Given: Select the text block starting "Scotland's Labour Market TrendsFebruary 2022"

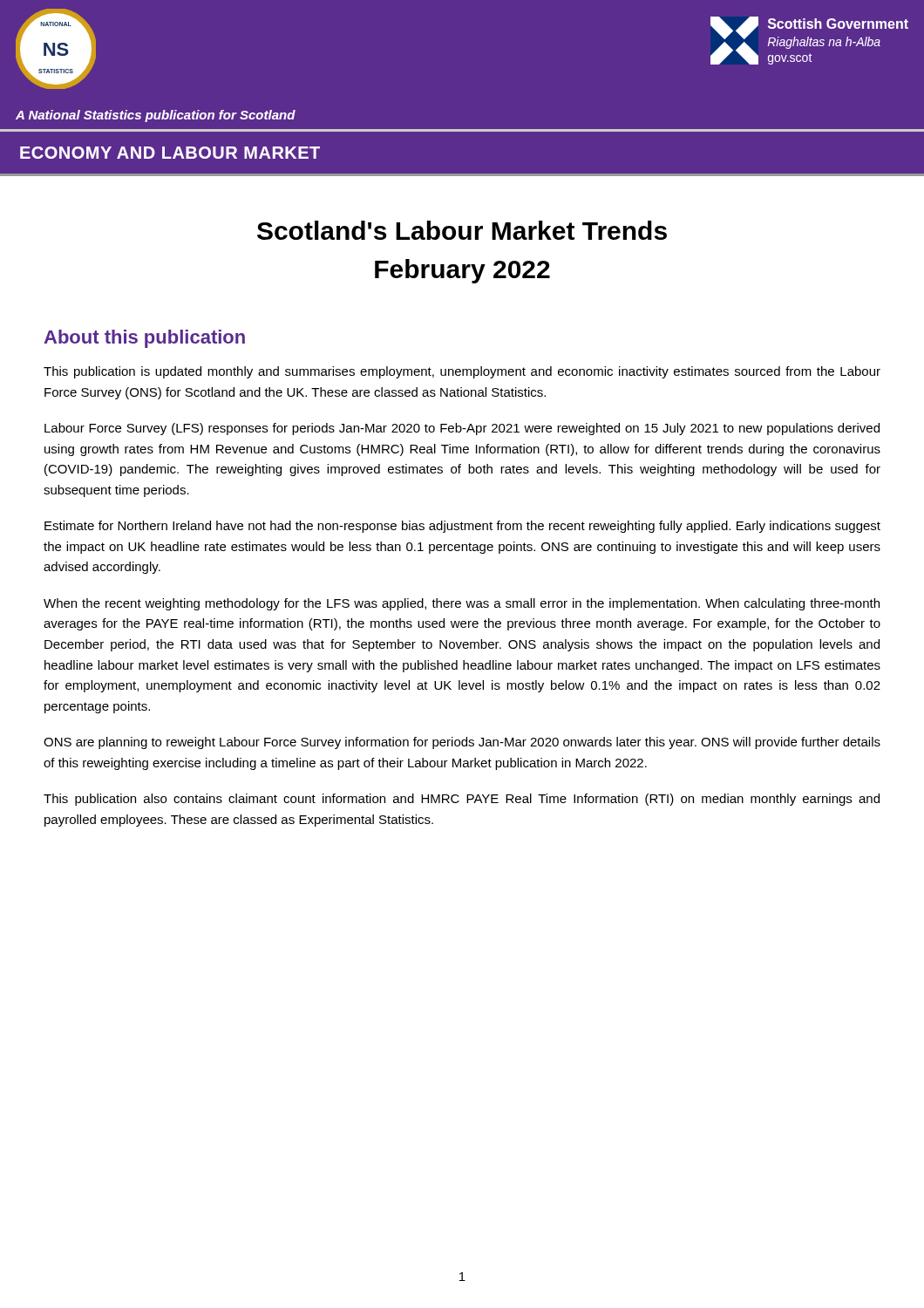Looking at the screenshot, I should [x=462, y=250].
